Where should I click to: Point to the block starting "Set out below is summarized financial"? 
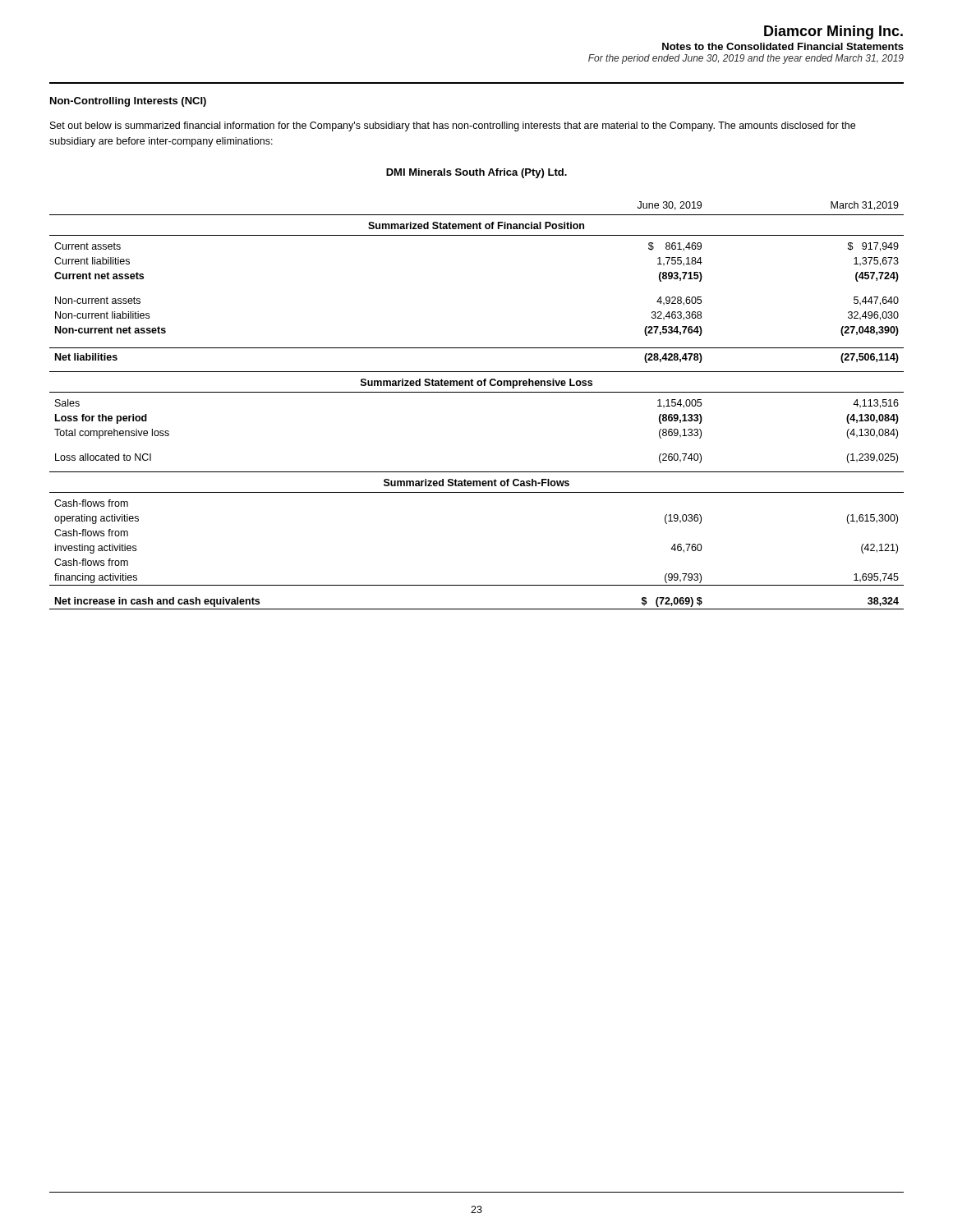click(452, 133)
